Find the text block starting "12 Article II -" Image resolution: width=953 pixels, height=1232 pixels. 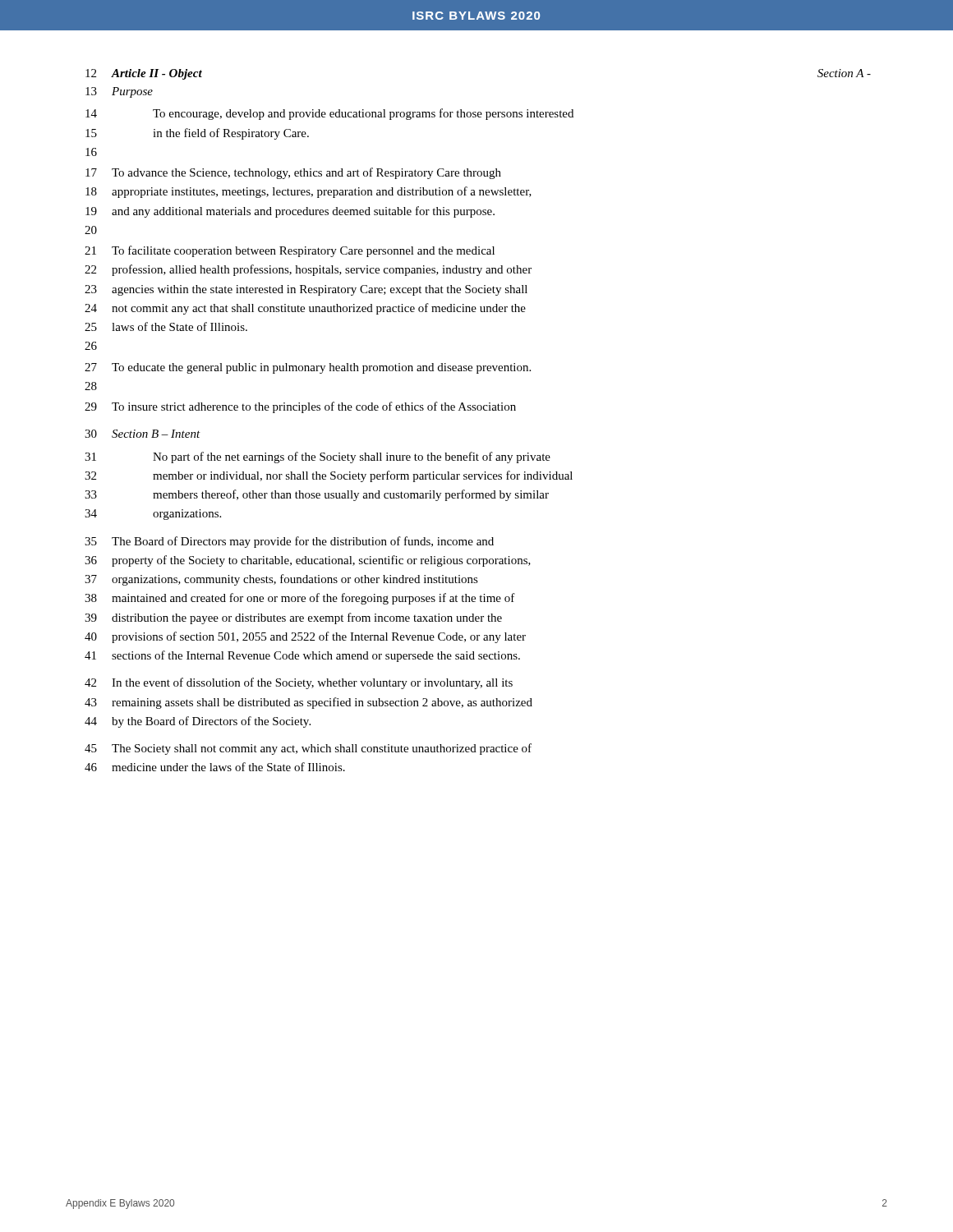(x=155, y=75)
